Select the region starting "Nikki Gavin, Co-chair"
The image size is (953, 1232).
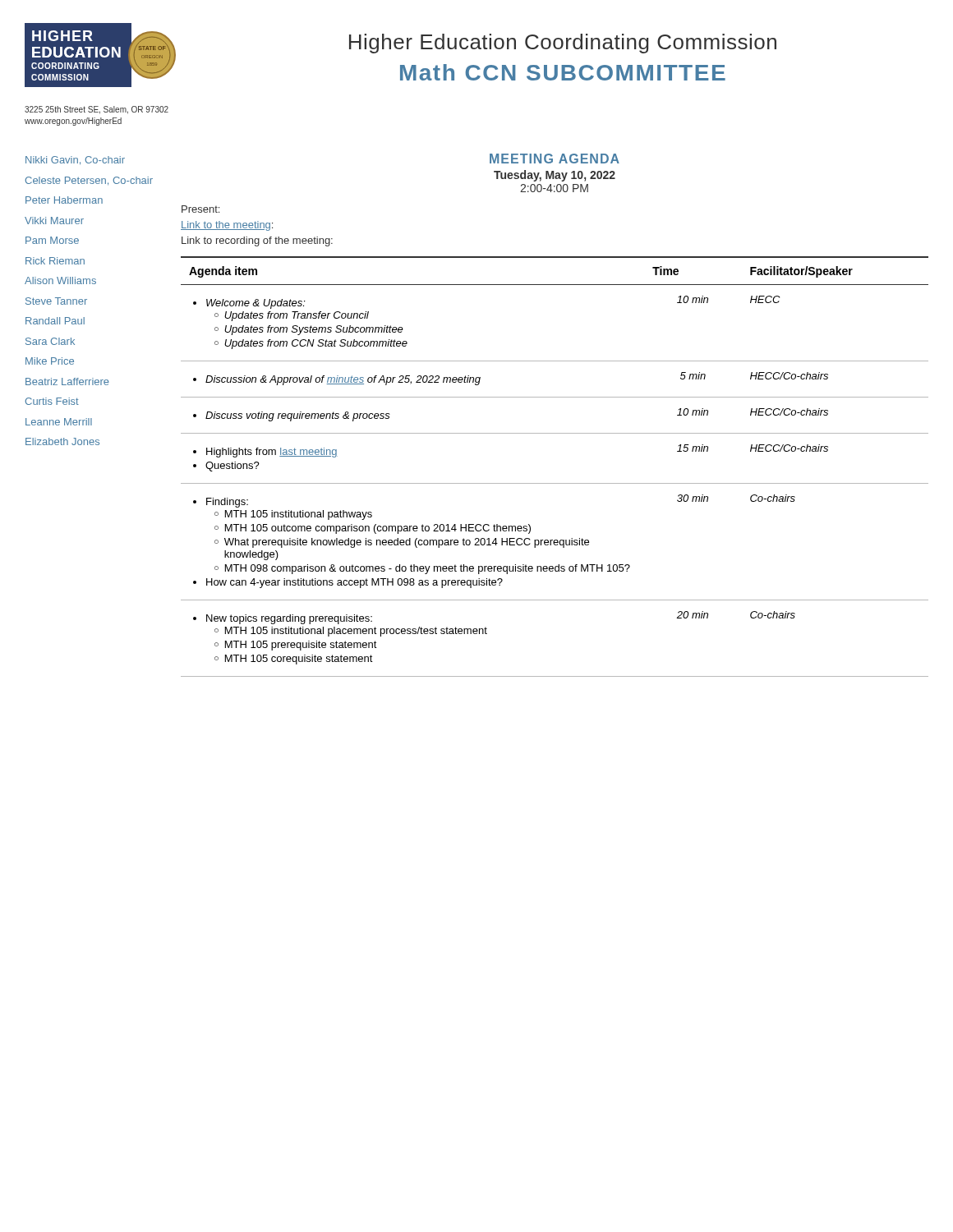75,160
